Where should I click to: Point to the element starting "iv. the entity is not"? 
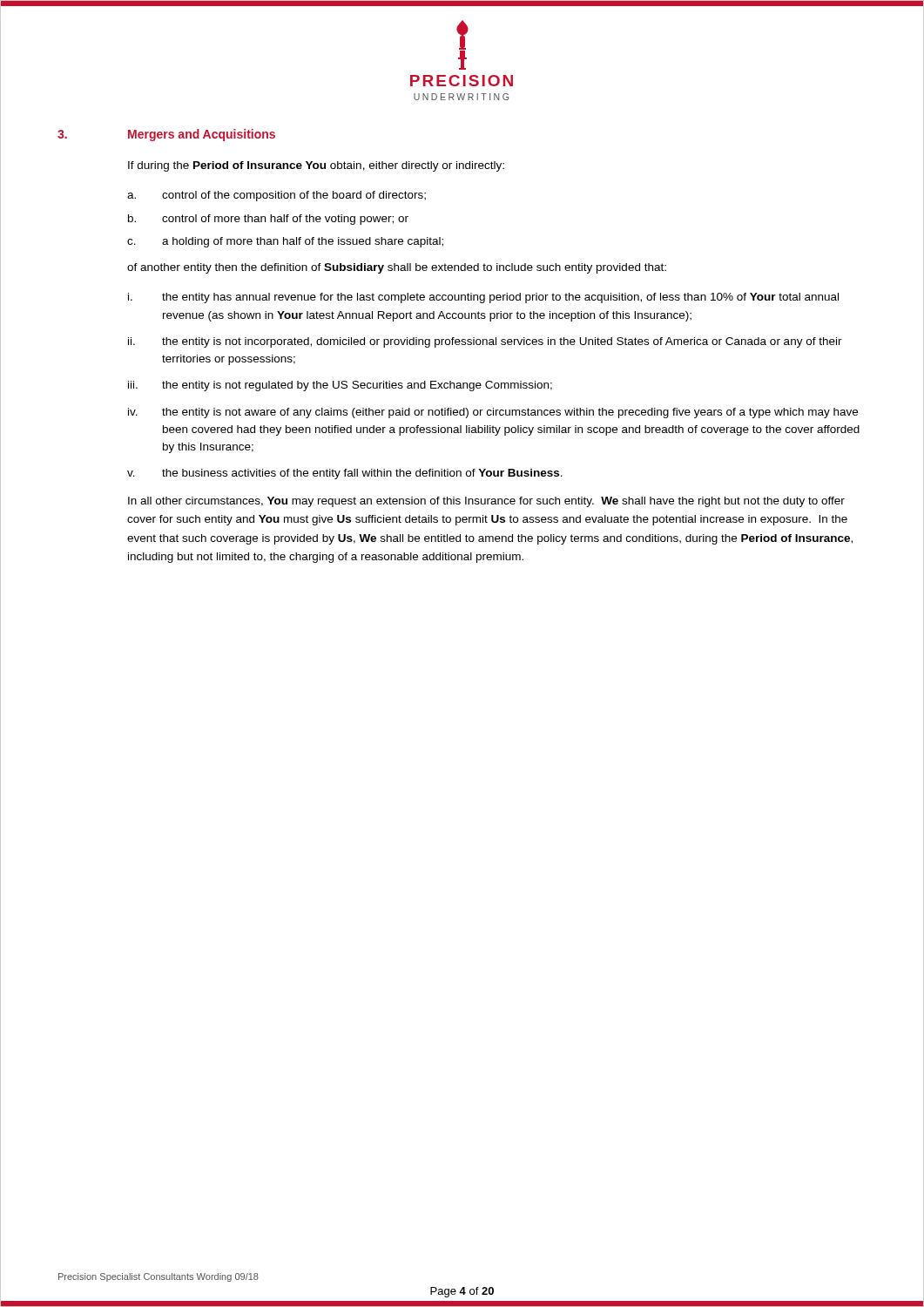[497, 429]
